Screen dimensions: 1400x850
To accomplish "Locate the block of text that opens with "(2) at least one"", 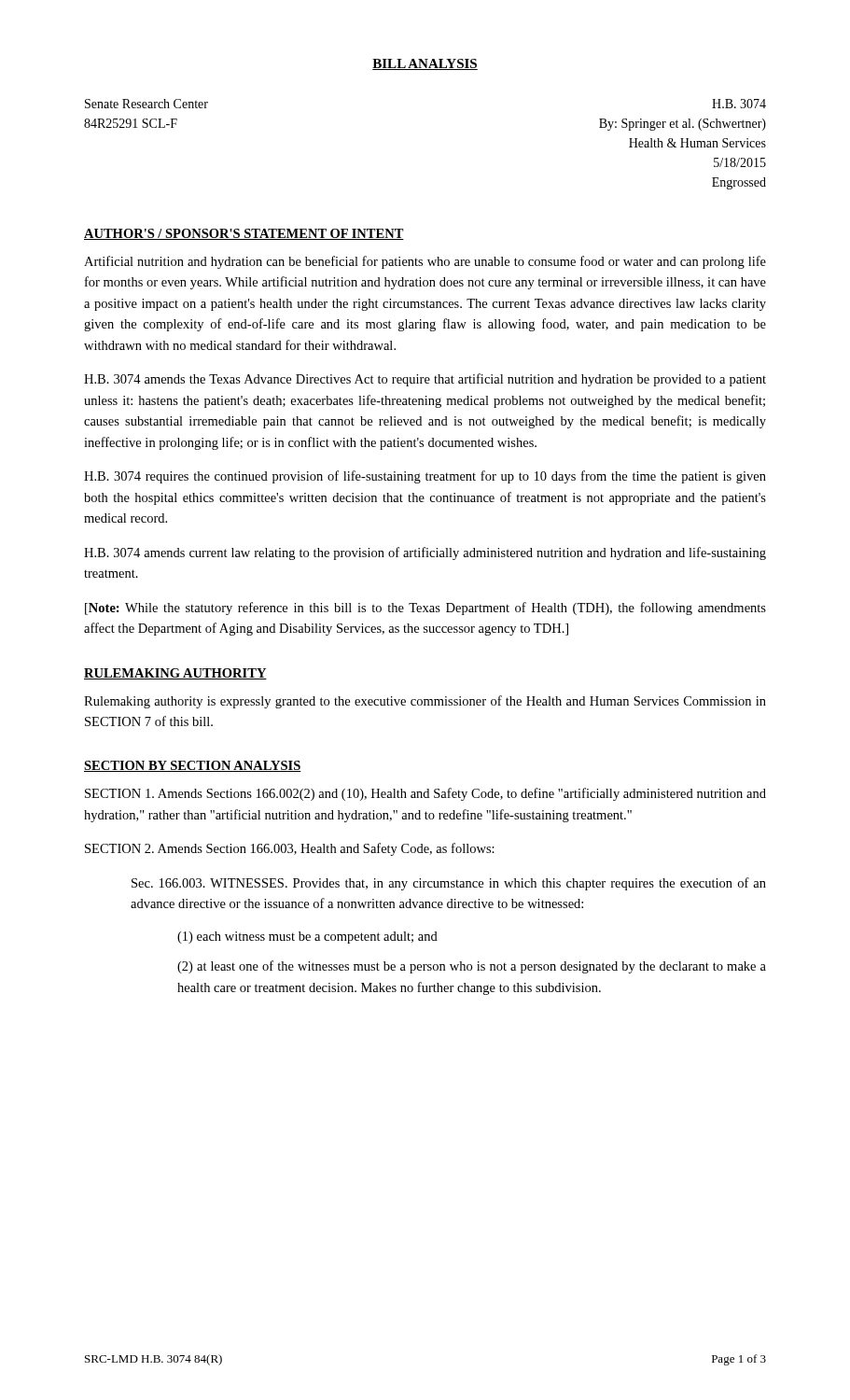I will [472, 977].
